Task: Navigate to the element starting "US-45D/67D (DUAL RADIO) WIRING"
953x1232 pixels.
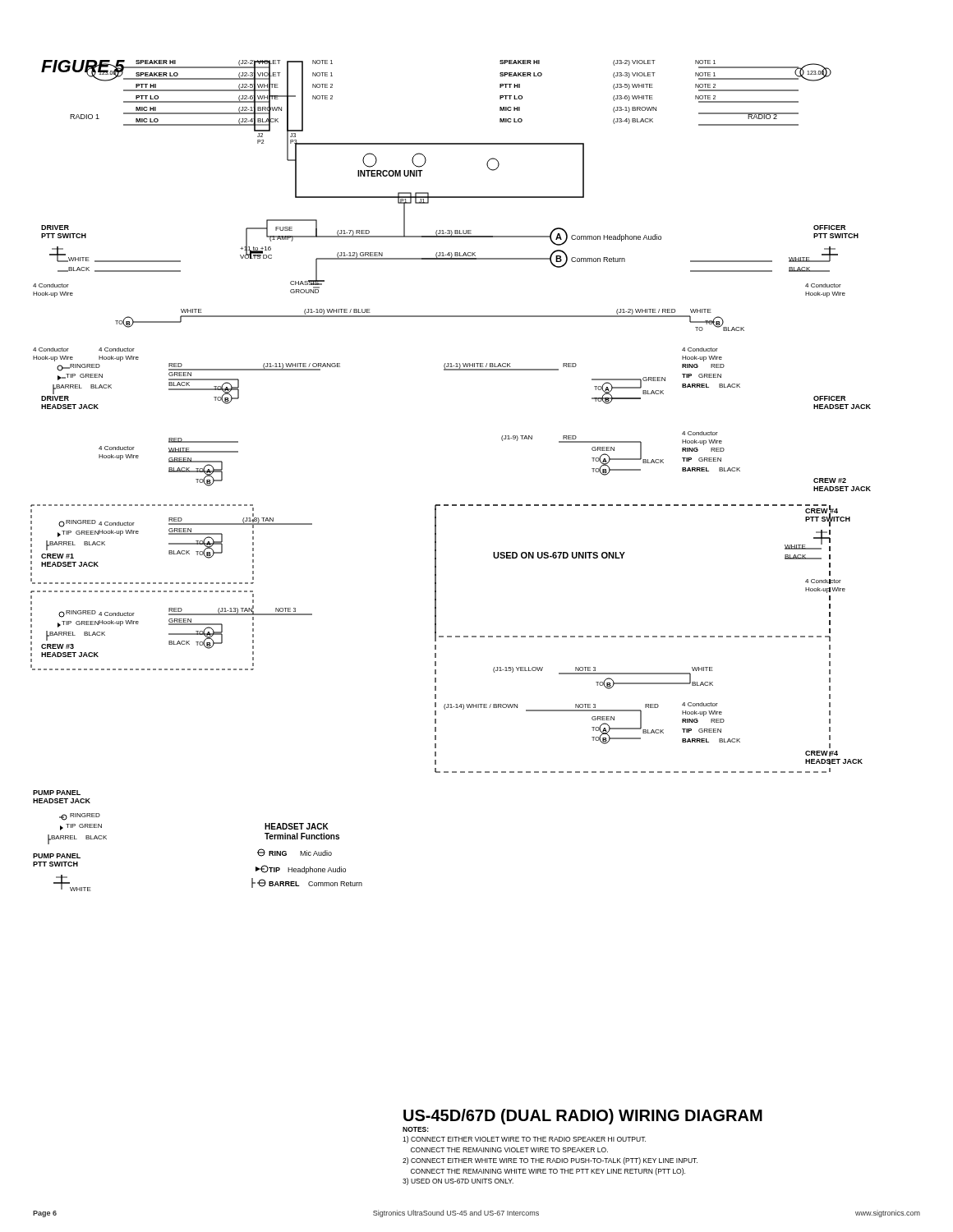Action: click(x=583, y=1115)
